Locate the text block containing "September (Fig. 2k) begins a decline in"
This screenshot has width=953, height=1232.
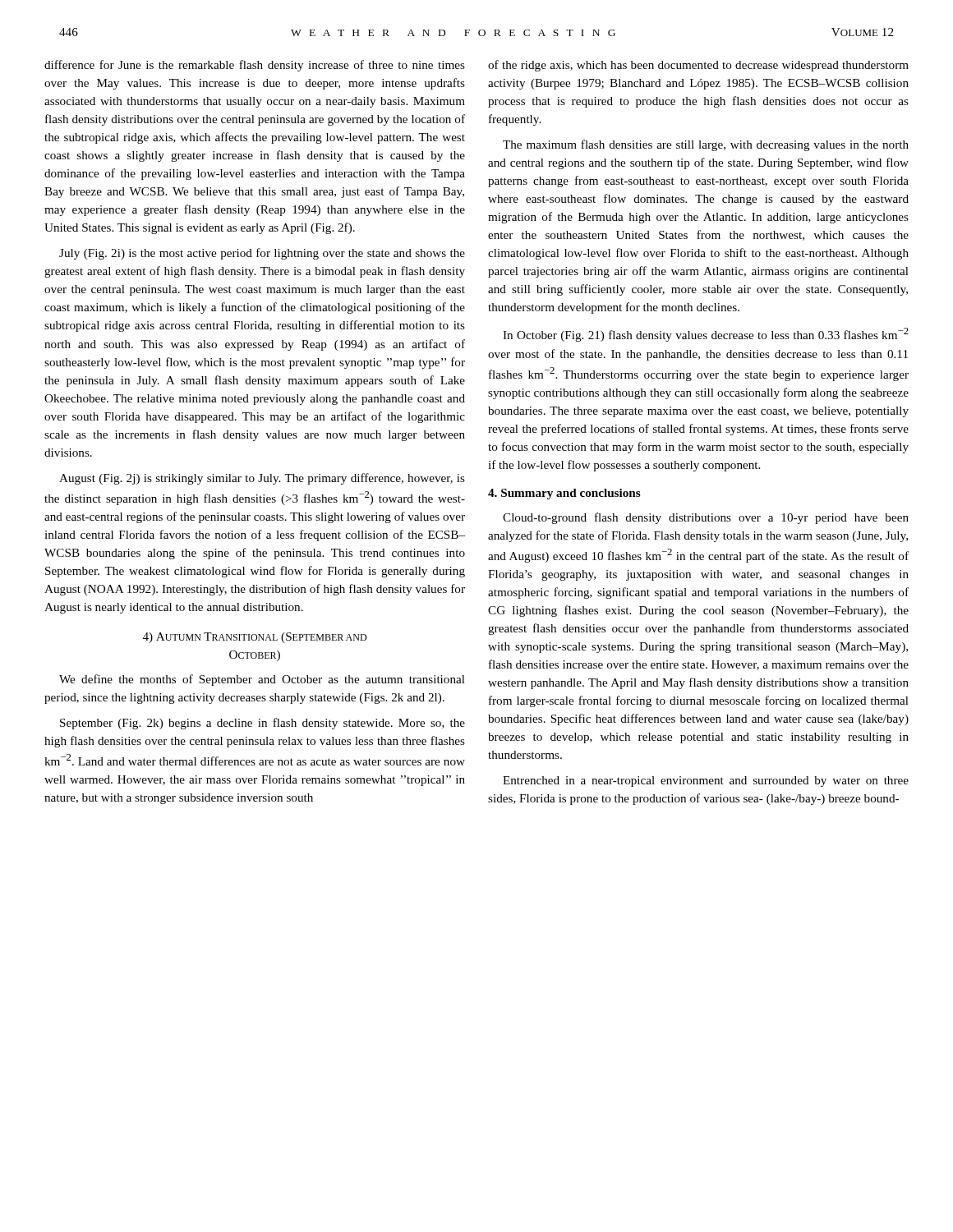coord(255,760)
